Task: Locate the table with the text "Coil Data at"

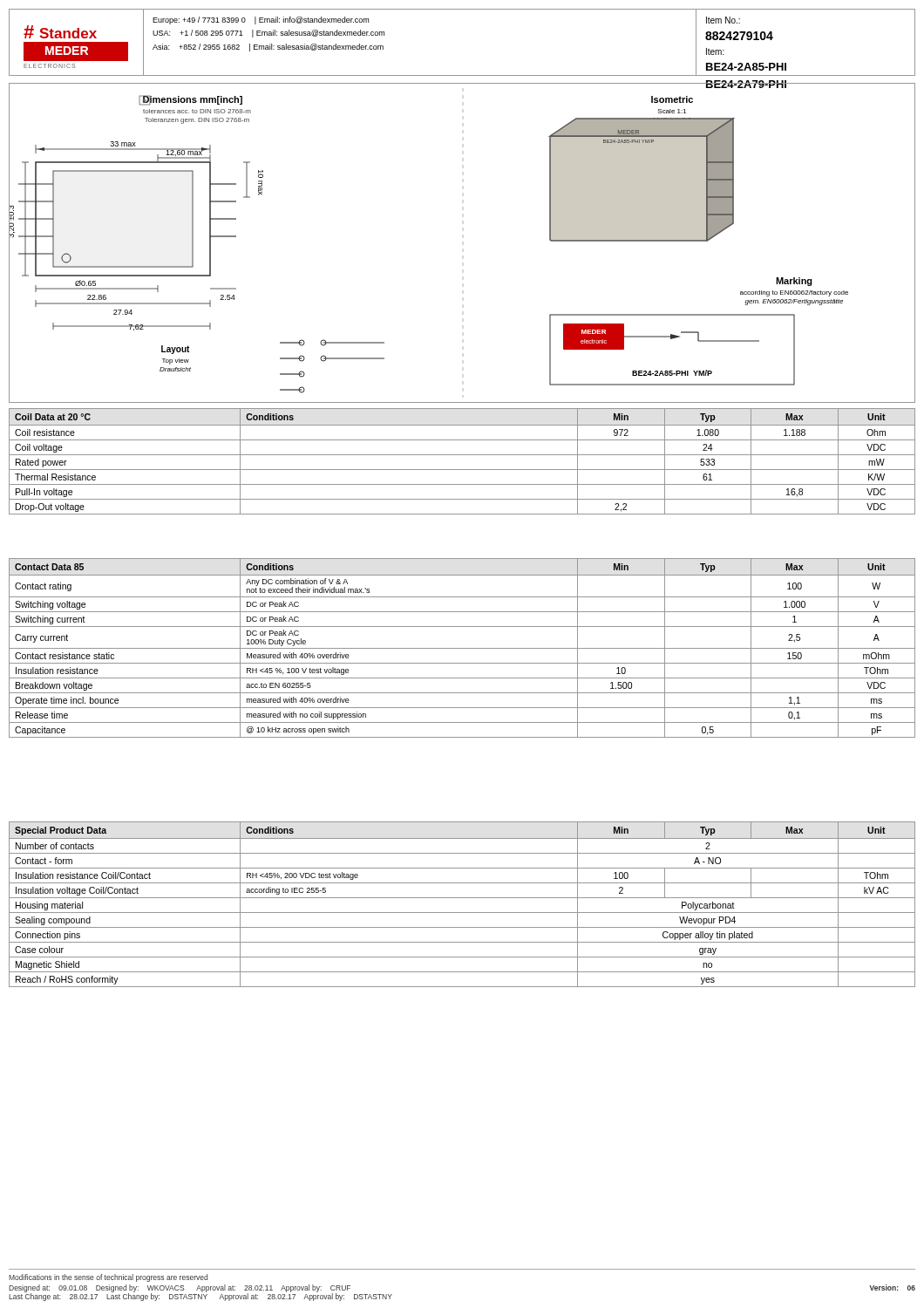Action: pyautogui.click(x=462, y=461)
